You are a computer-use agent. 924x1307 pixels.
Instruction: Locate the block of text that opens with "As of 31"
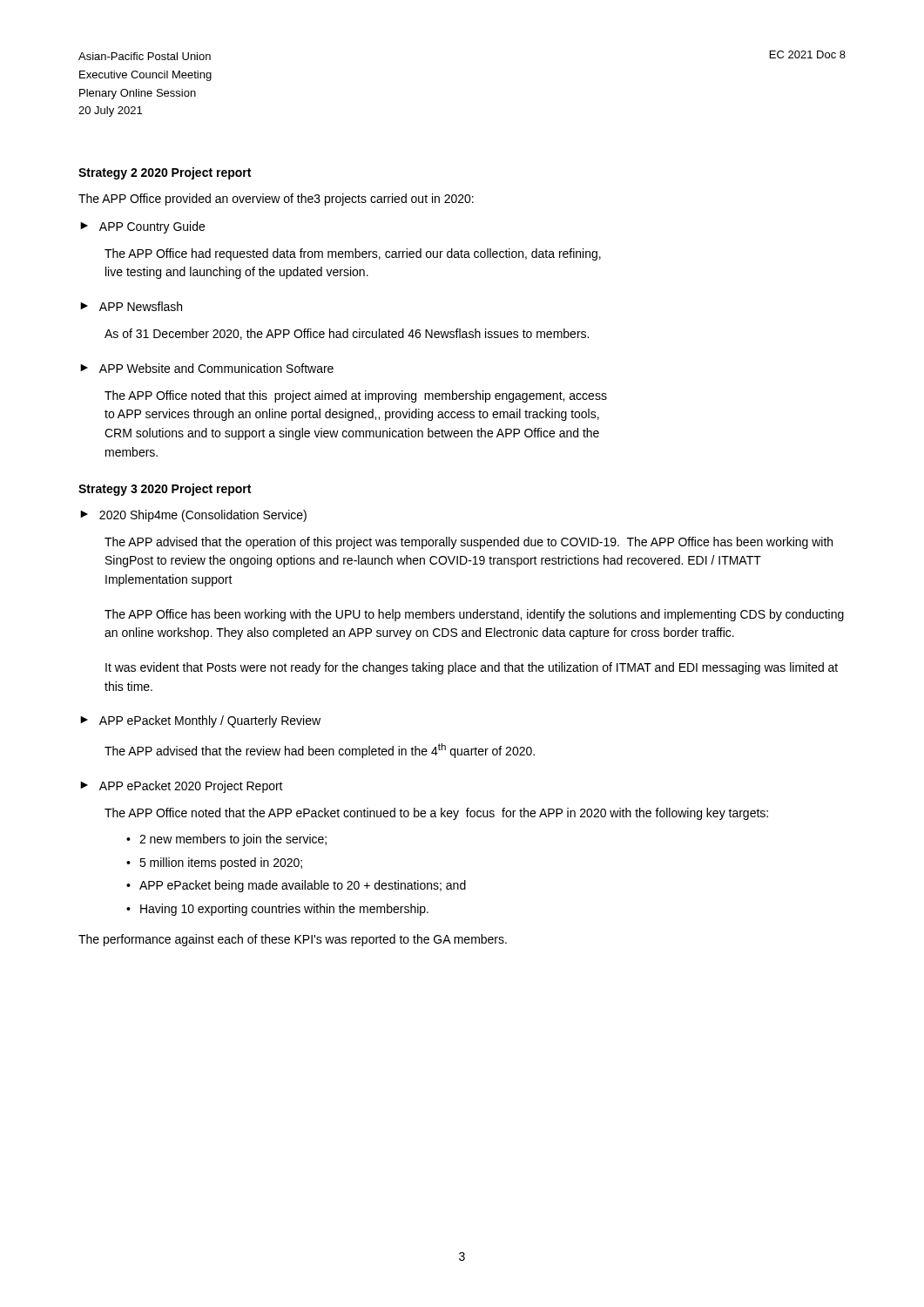click(x=347, y=334)
